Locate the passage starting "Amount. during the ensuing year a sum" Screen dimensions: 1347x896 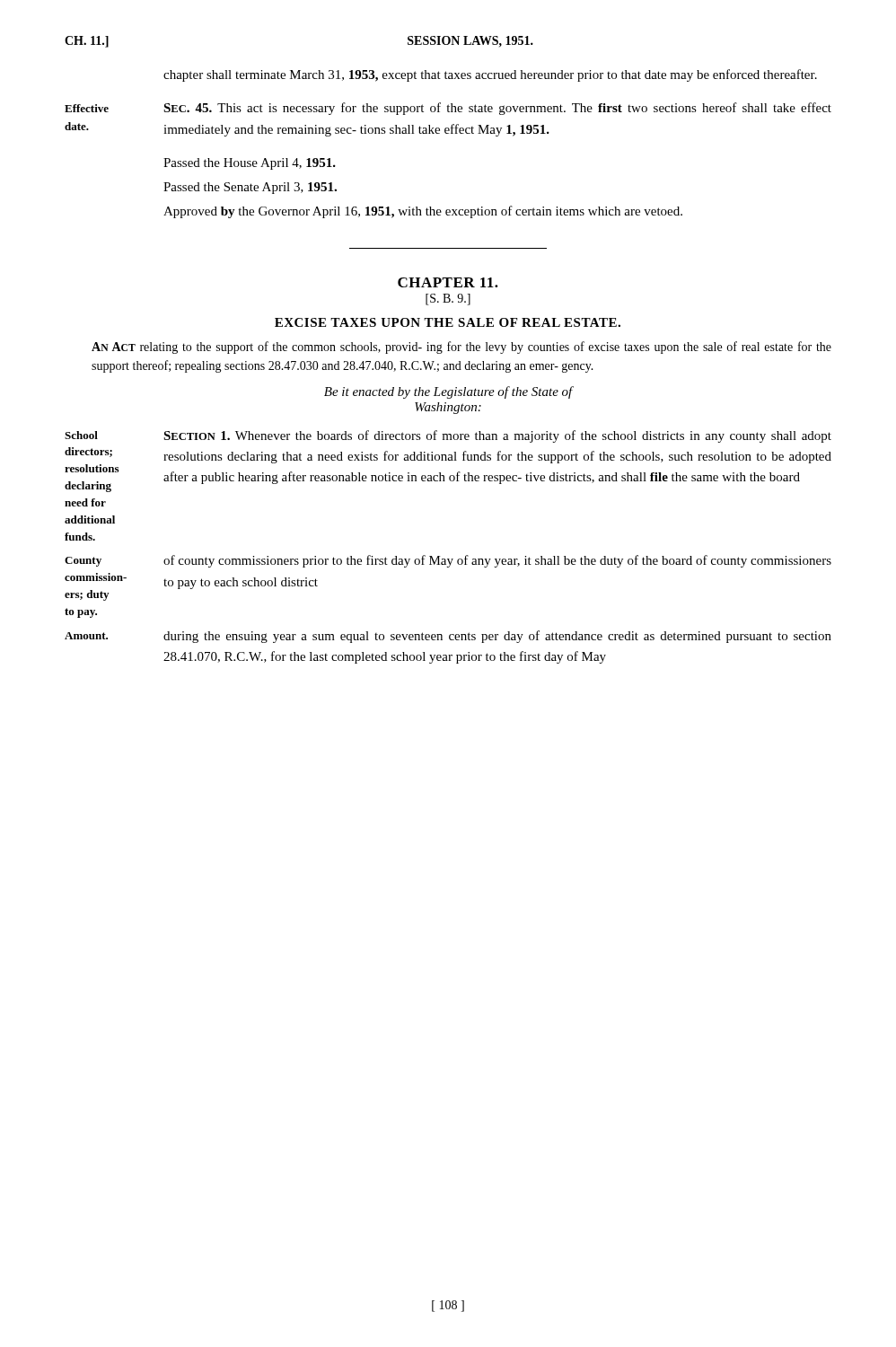[448, 647]
